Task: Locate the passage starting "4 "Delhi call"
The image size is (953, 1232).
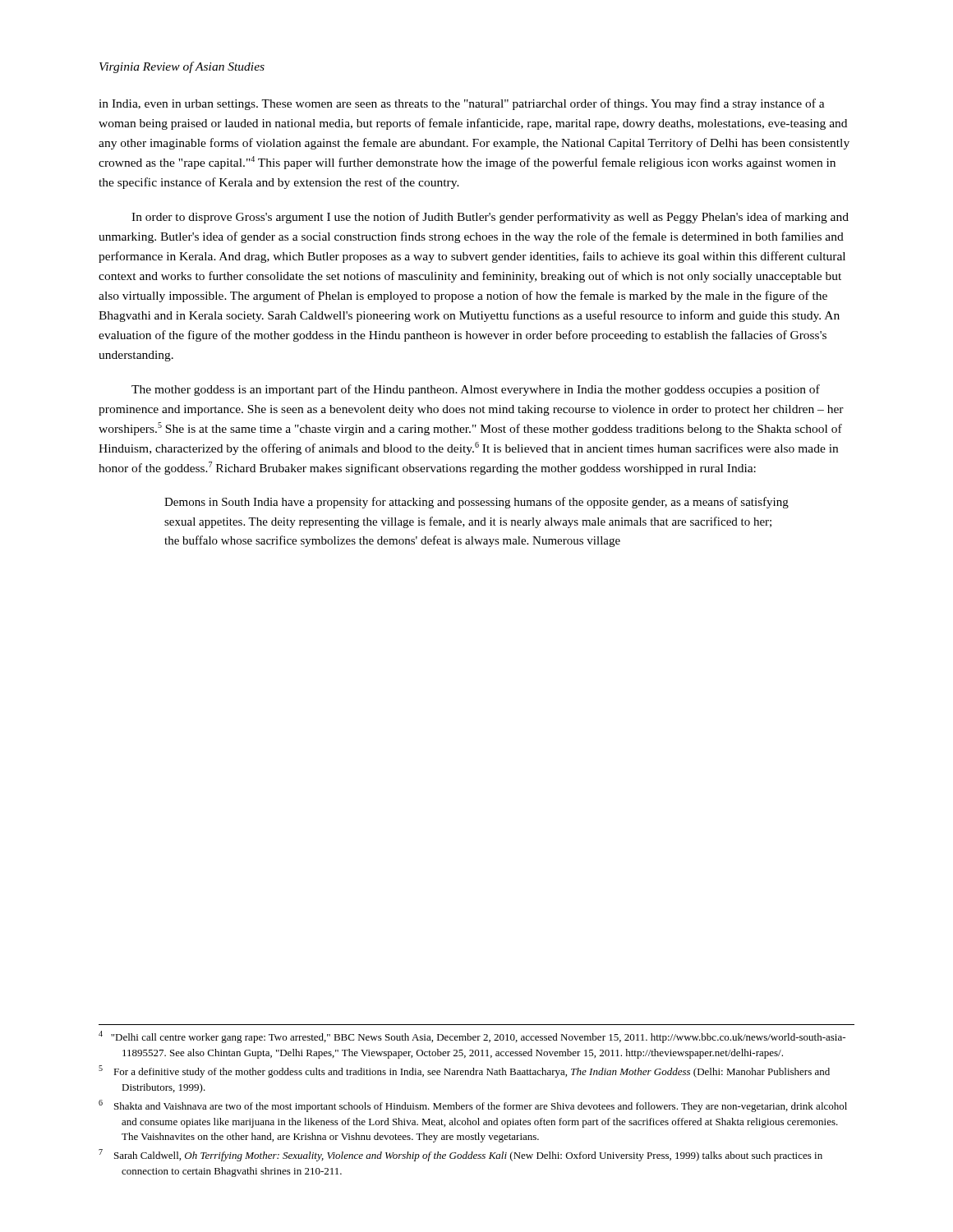Action: [x=472, y=1045]
